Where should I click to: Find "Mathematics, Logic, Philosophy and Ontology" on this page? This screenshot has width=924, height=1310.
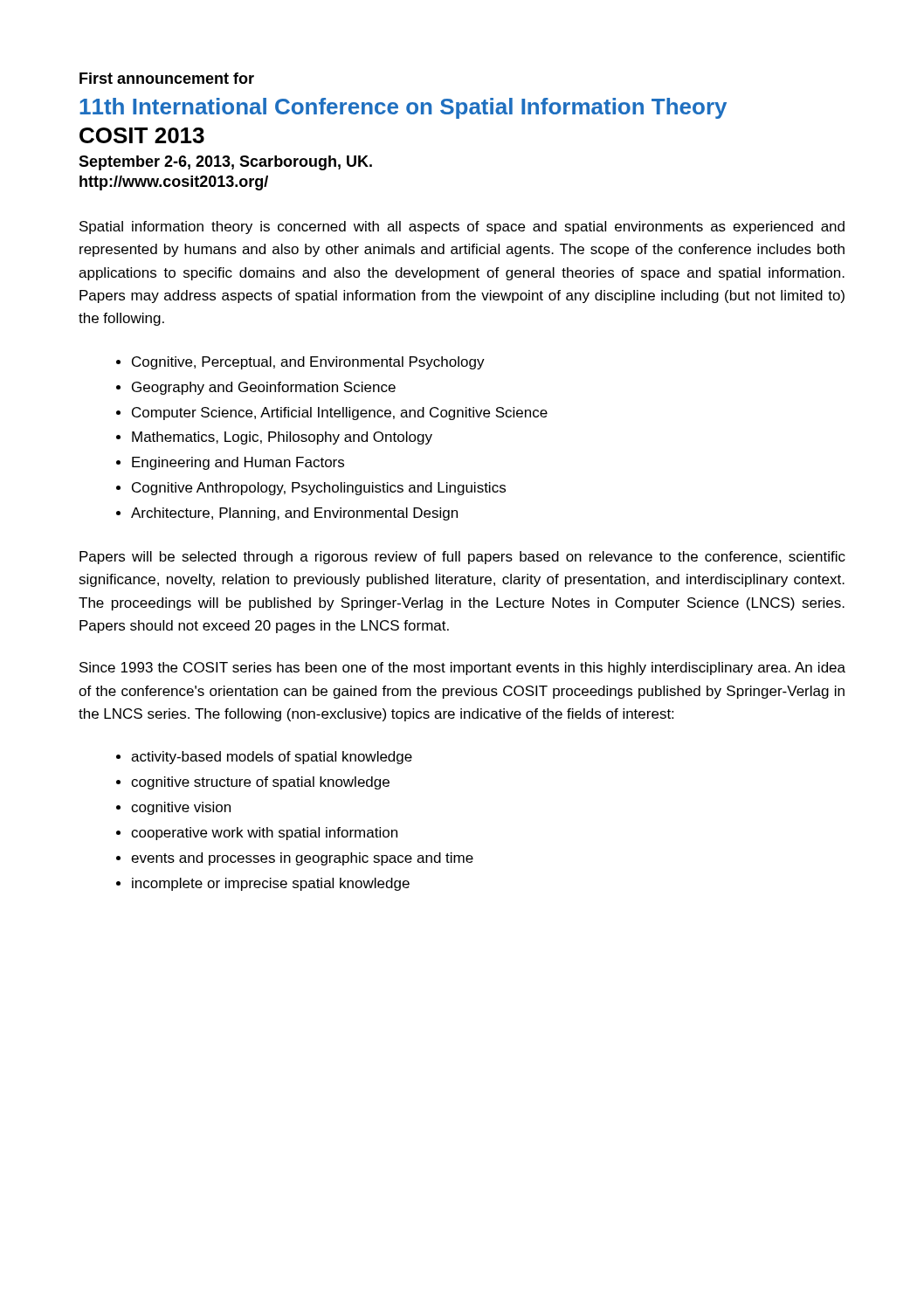click(282, 438)
